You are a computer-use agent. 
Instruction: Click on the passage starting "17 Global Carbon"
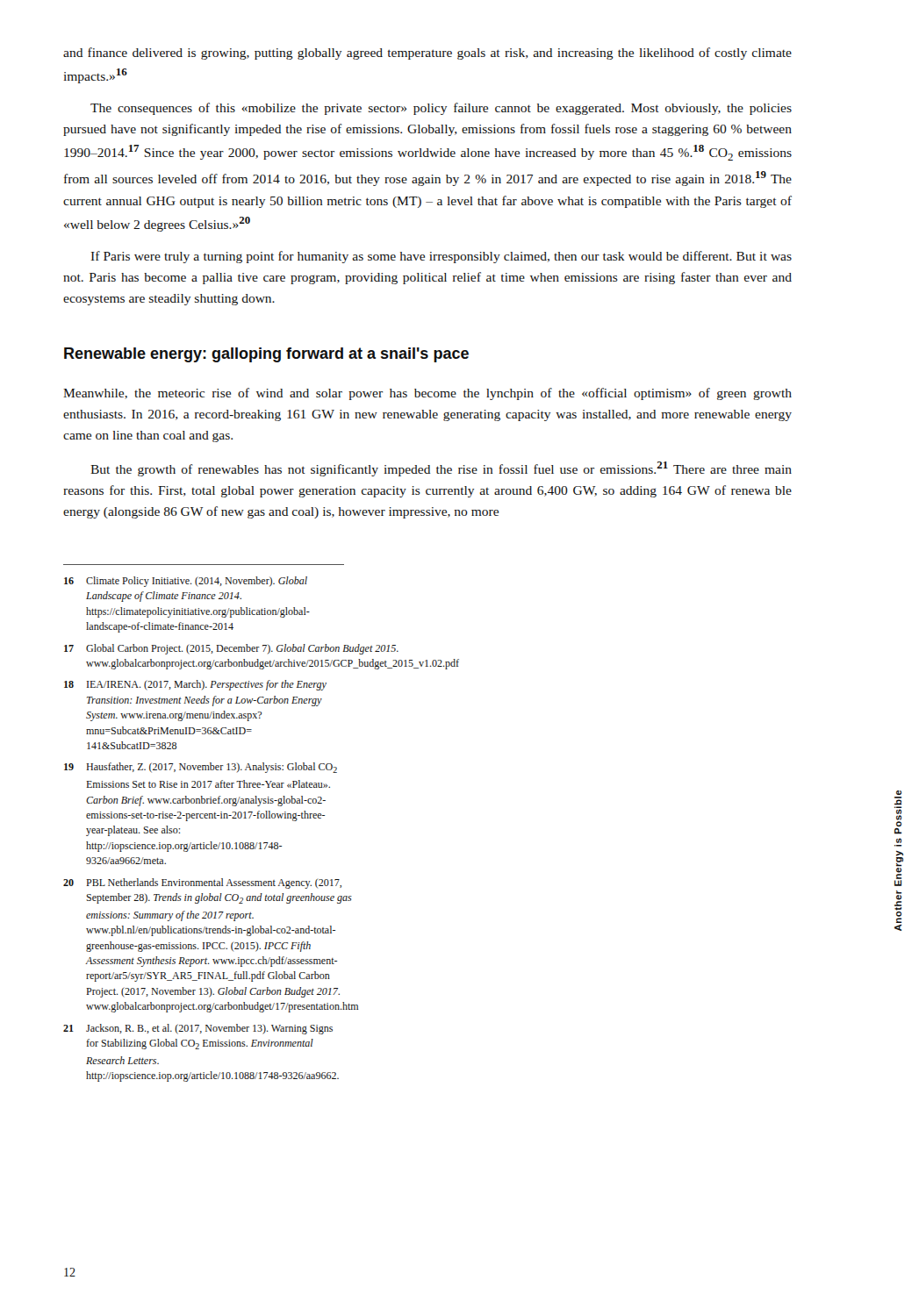click(204, 656)
